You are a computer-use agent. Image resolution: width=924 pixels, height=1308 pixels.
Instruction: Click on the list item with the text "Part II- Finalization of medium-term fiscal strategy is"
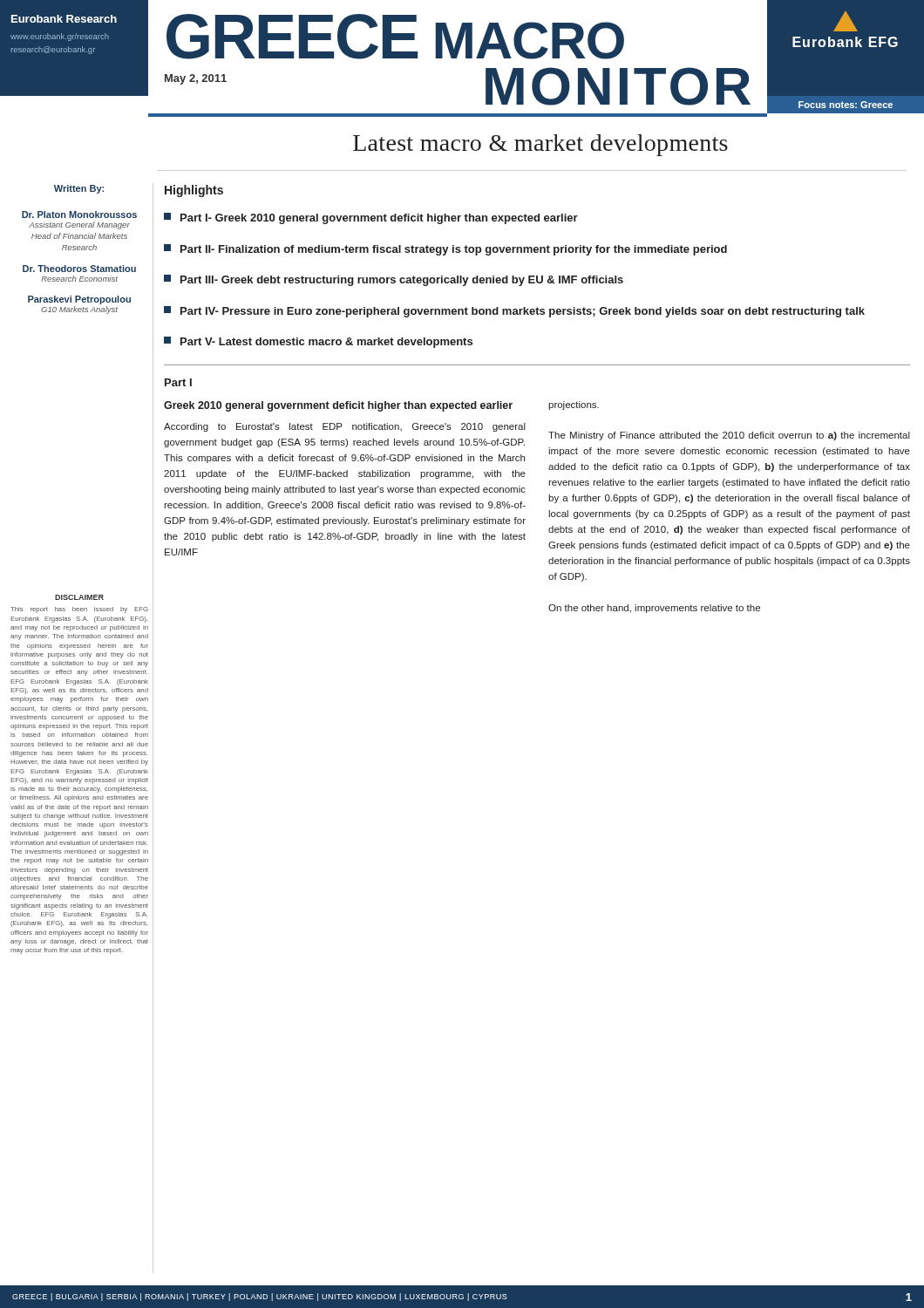click(x=446, y=249)
